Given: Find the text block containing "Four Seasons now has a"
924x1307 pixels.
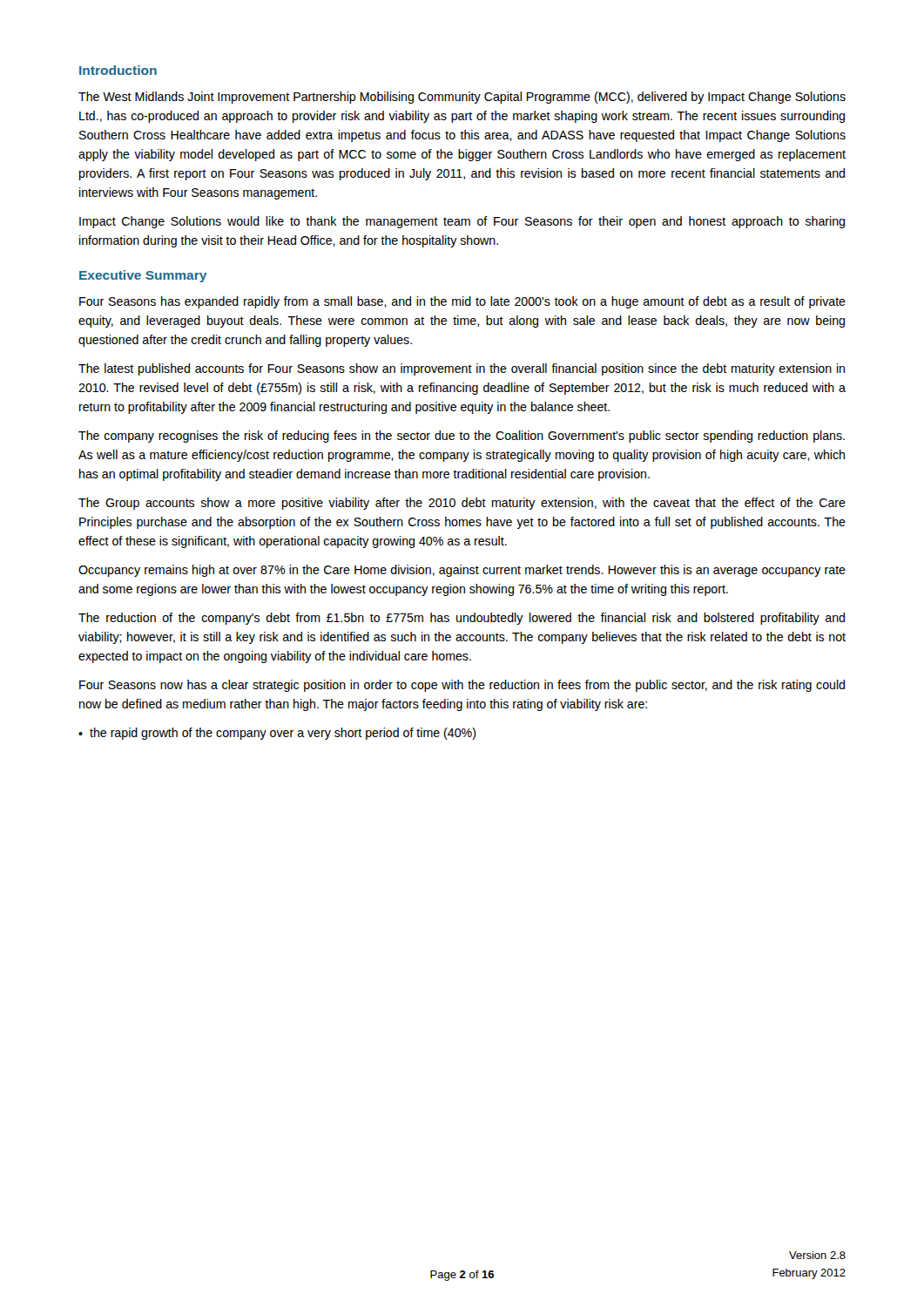Looking at the screenshot, I should coord(462,694).
